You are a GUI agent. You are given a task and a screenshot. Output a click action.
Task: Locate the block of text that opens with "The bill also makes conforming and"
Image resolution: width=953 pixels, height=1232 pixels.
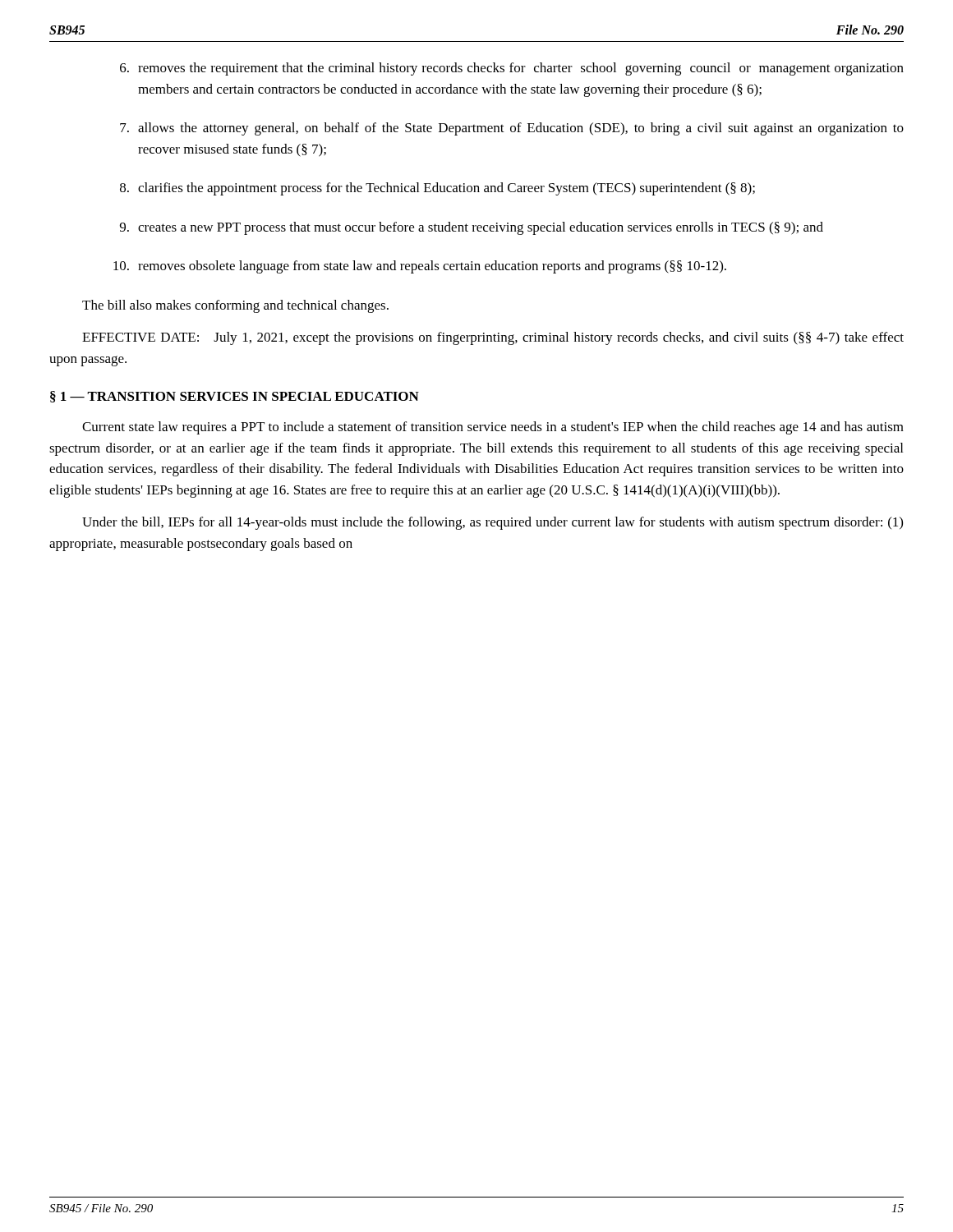[236, 305]
